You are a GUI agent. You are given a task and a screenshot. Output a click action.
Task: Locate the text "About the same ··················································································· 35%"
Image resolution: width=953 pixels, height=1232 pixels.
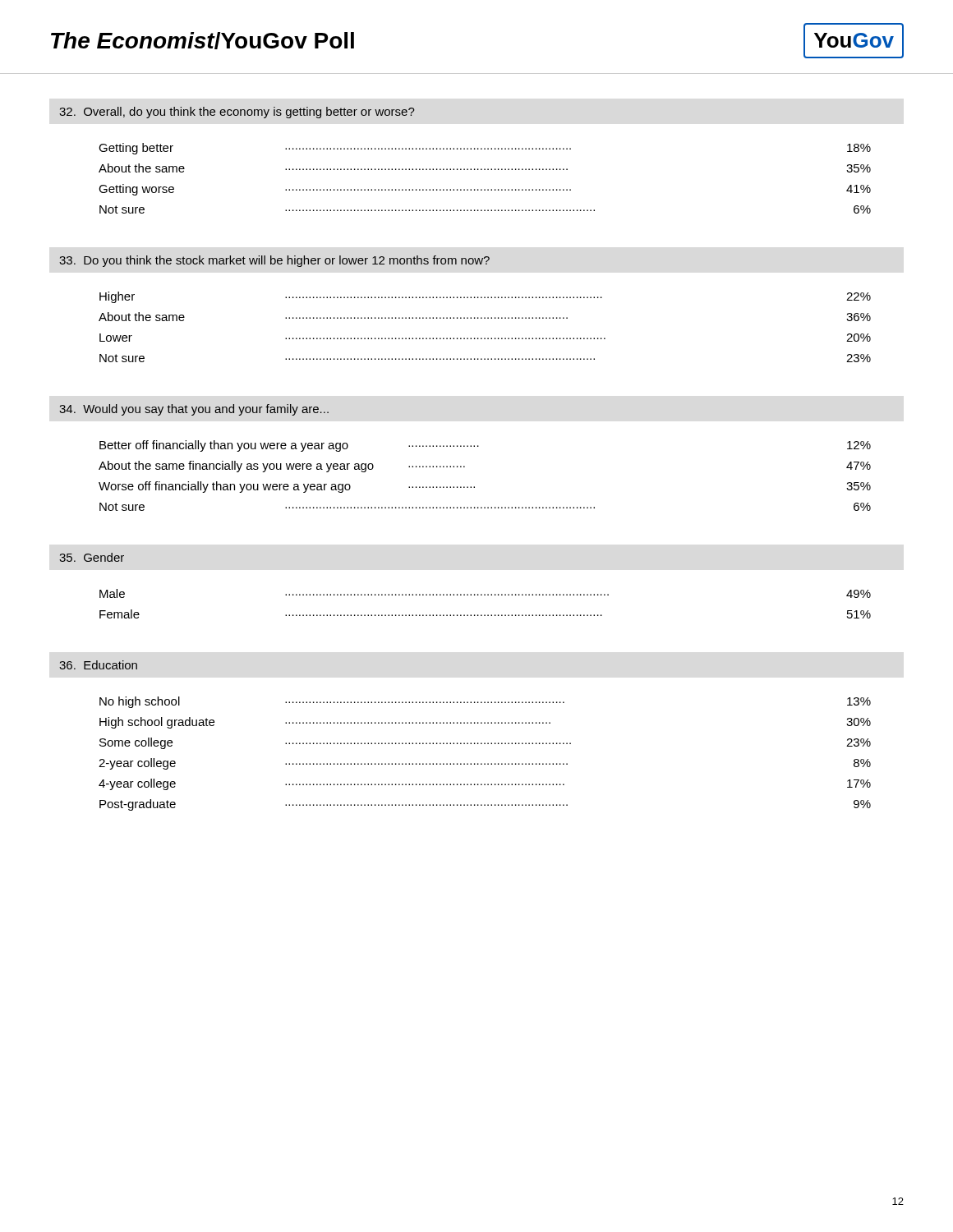(485, 168)
